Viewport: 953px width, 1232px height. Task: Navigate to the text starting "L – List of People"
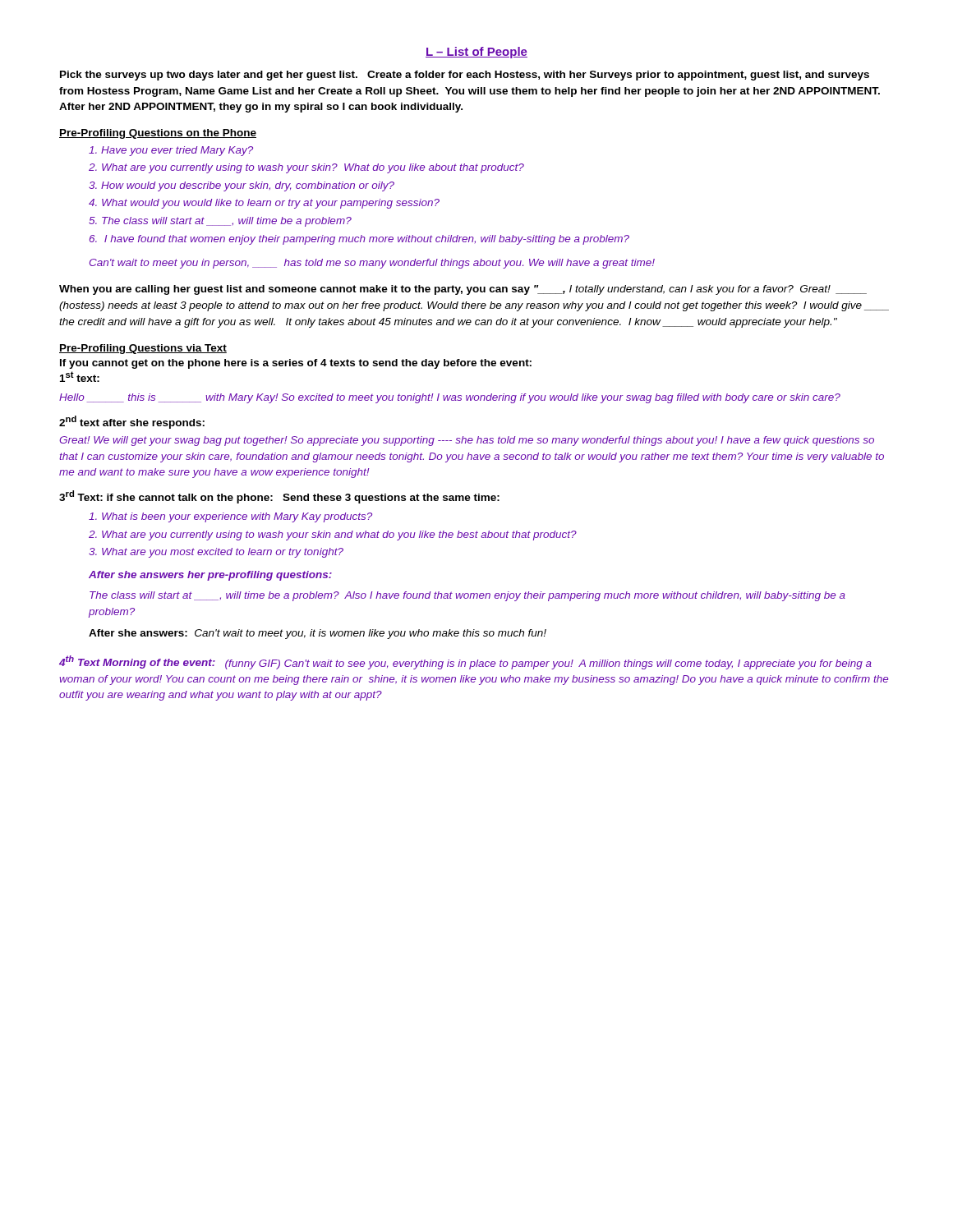point(476,51)
